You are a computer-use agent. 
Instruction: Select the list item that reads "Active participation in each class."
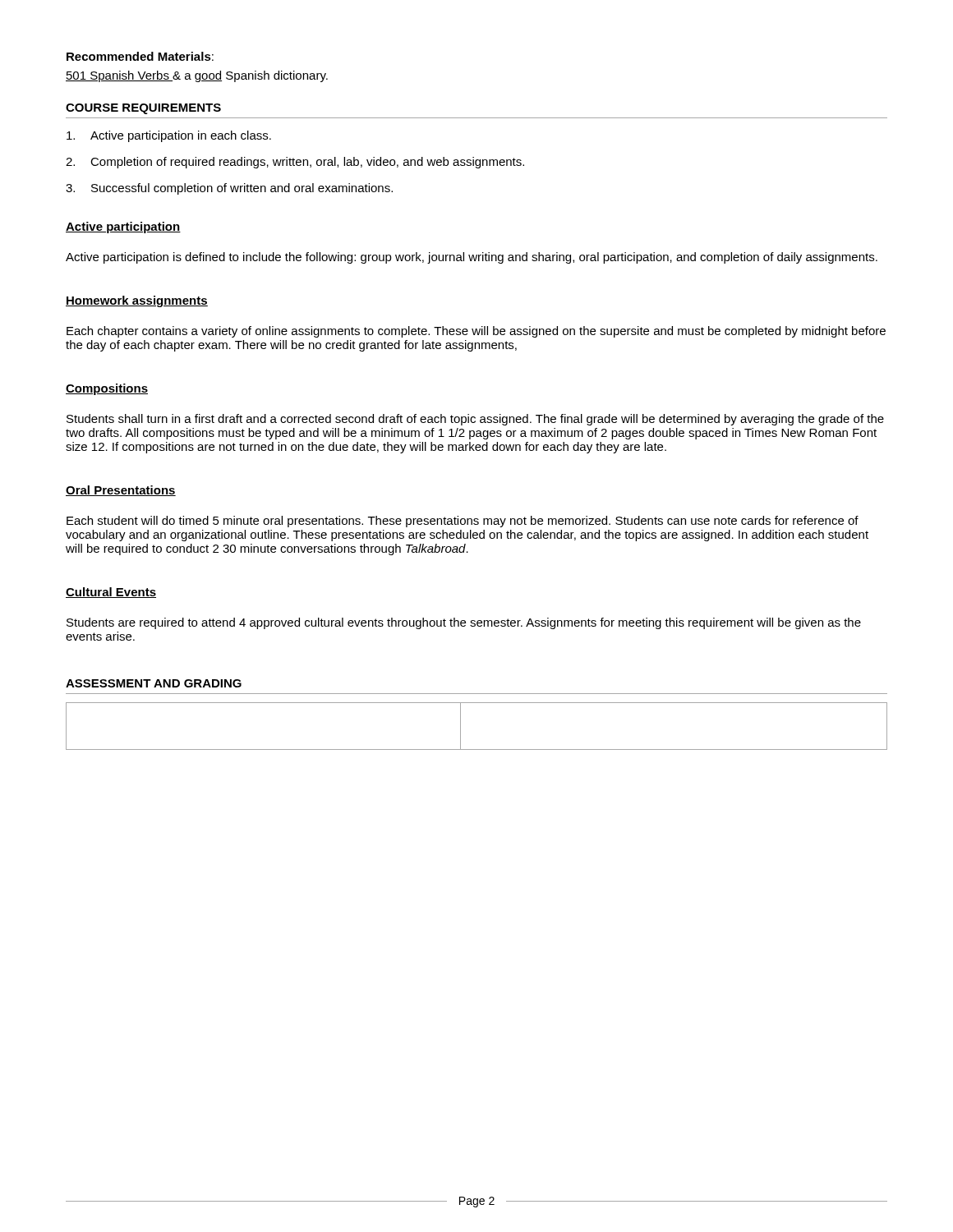click(x=169, y=135)
